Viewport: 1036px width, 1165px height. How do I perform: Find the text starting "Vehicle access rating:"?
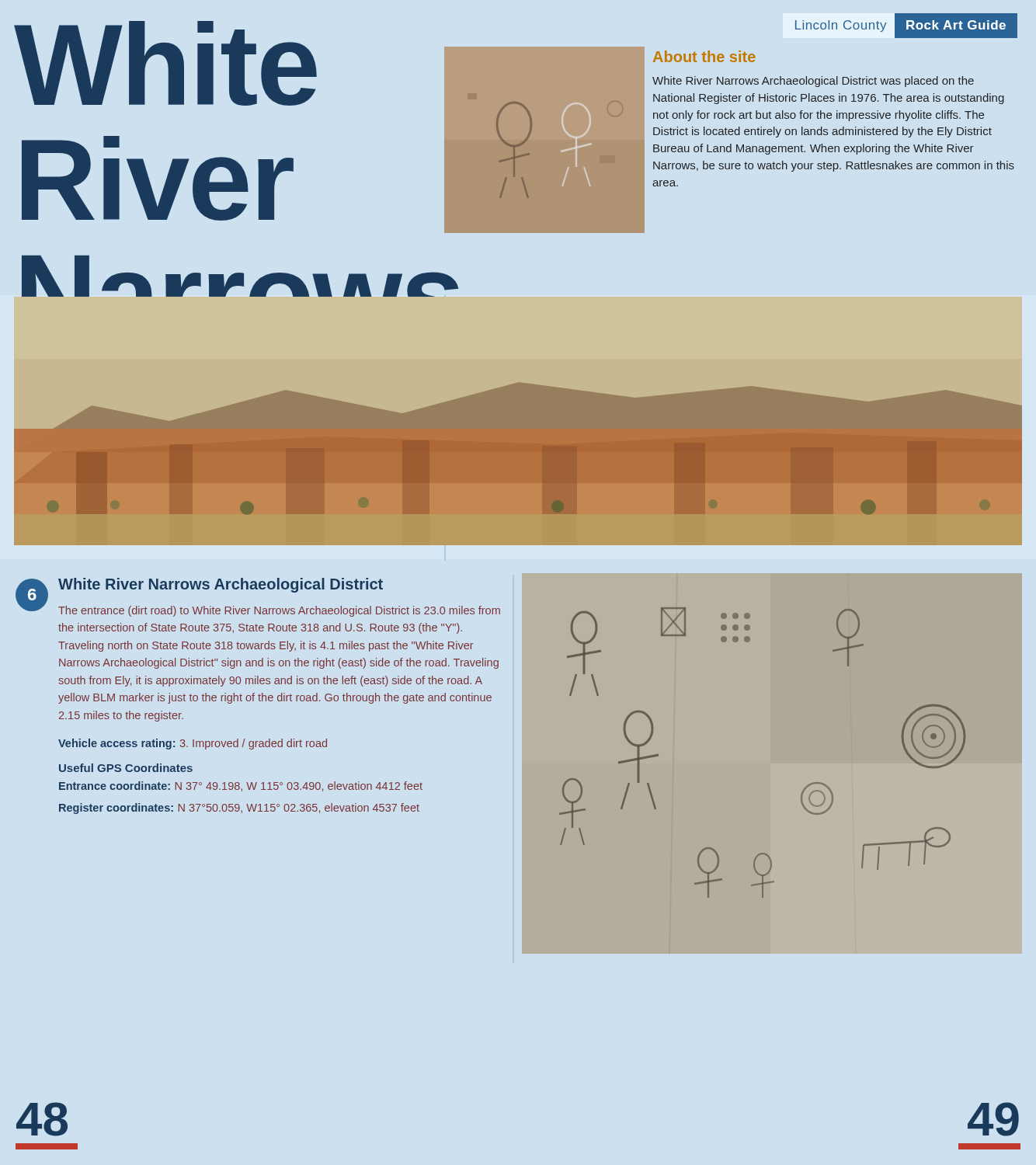[193, 743]
